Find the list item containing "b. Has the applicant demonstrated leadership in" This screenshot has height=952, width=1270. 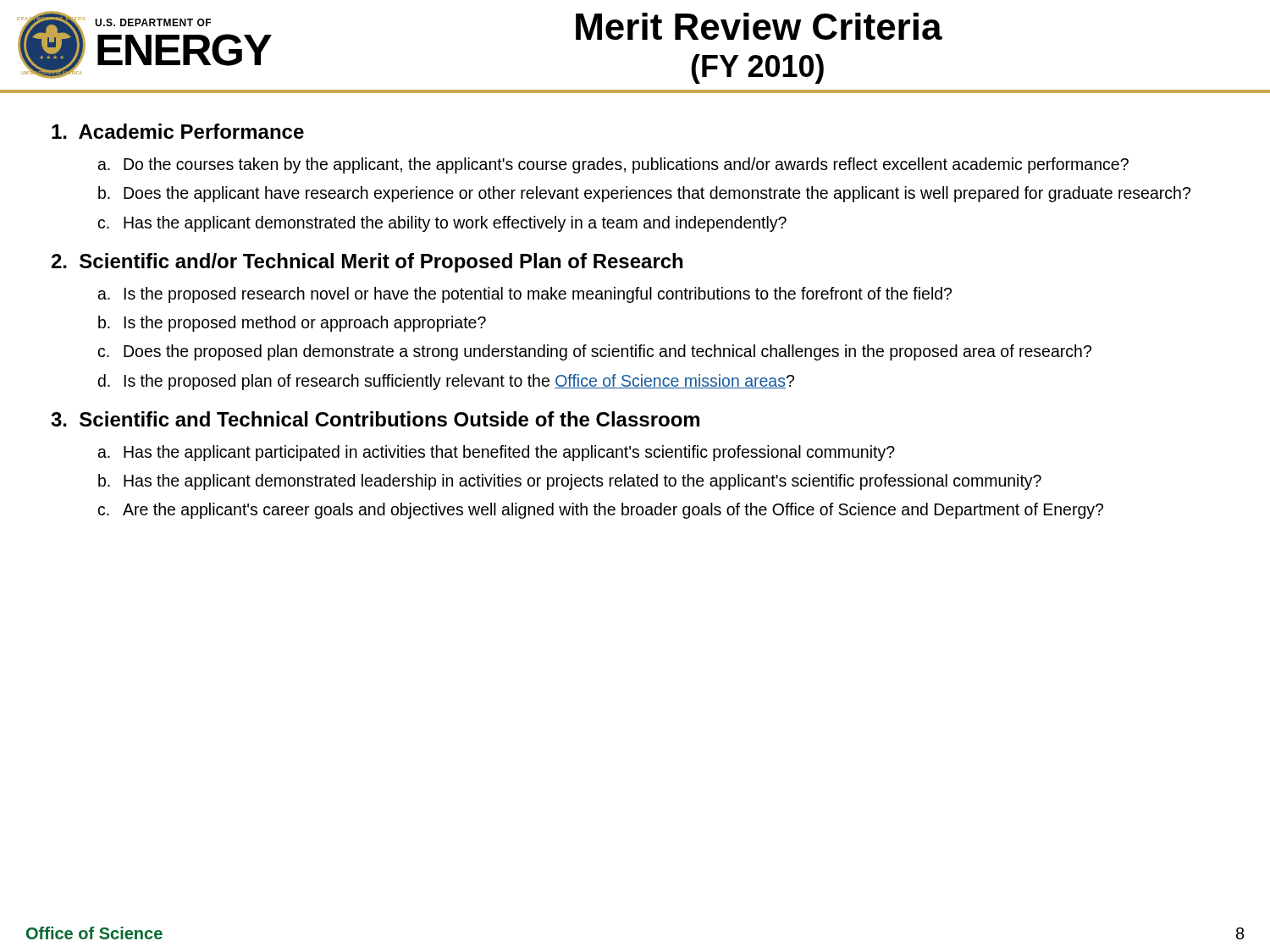pos(570,481)
